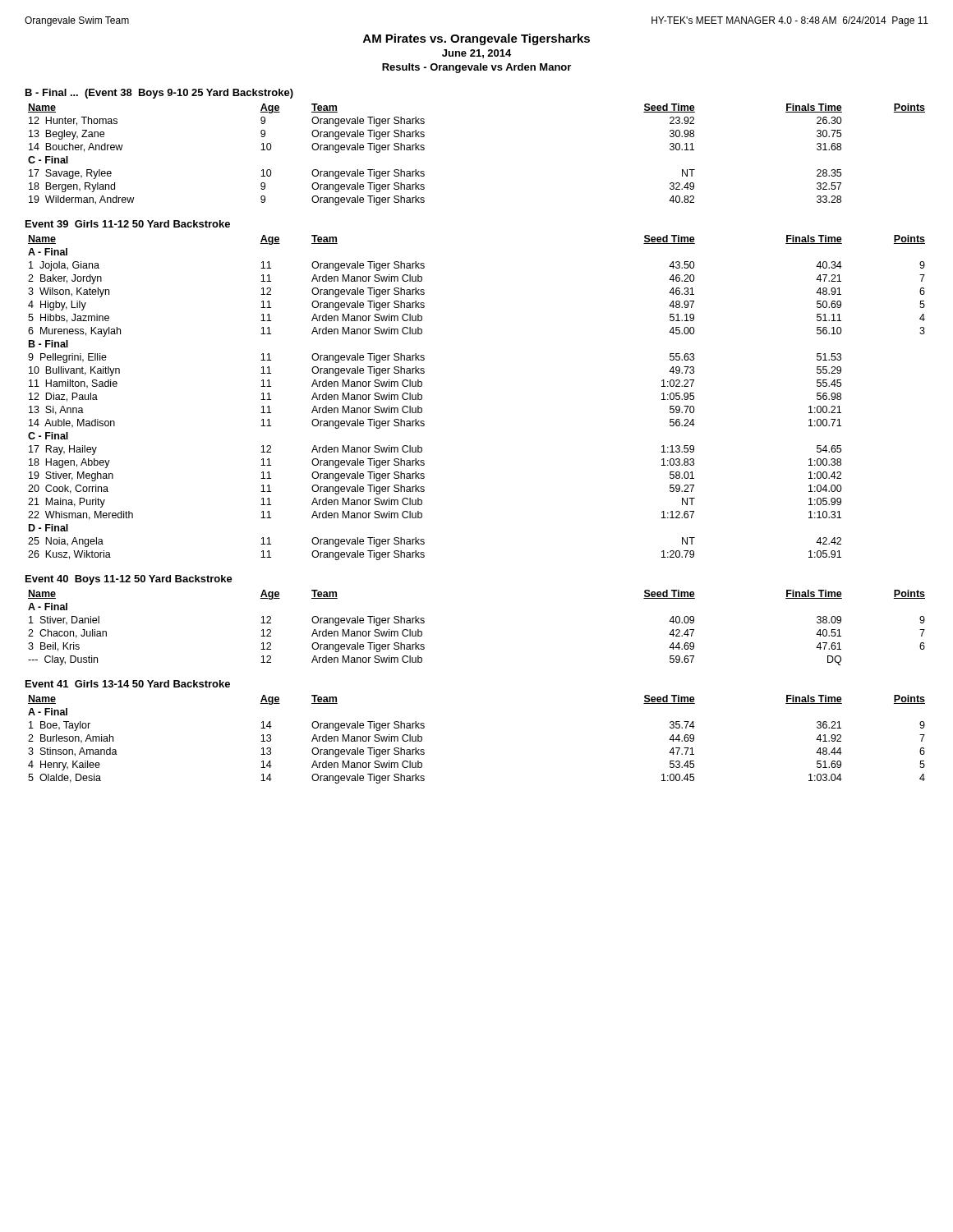Navigate to the text block starting "B - Final ... (Event 38"
Screen dimensions: 1232x953
coord(159,92)
